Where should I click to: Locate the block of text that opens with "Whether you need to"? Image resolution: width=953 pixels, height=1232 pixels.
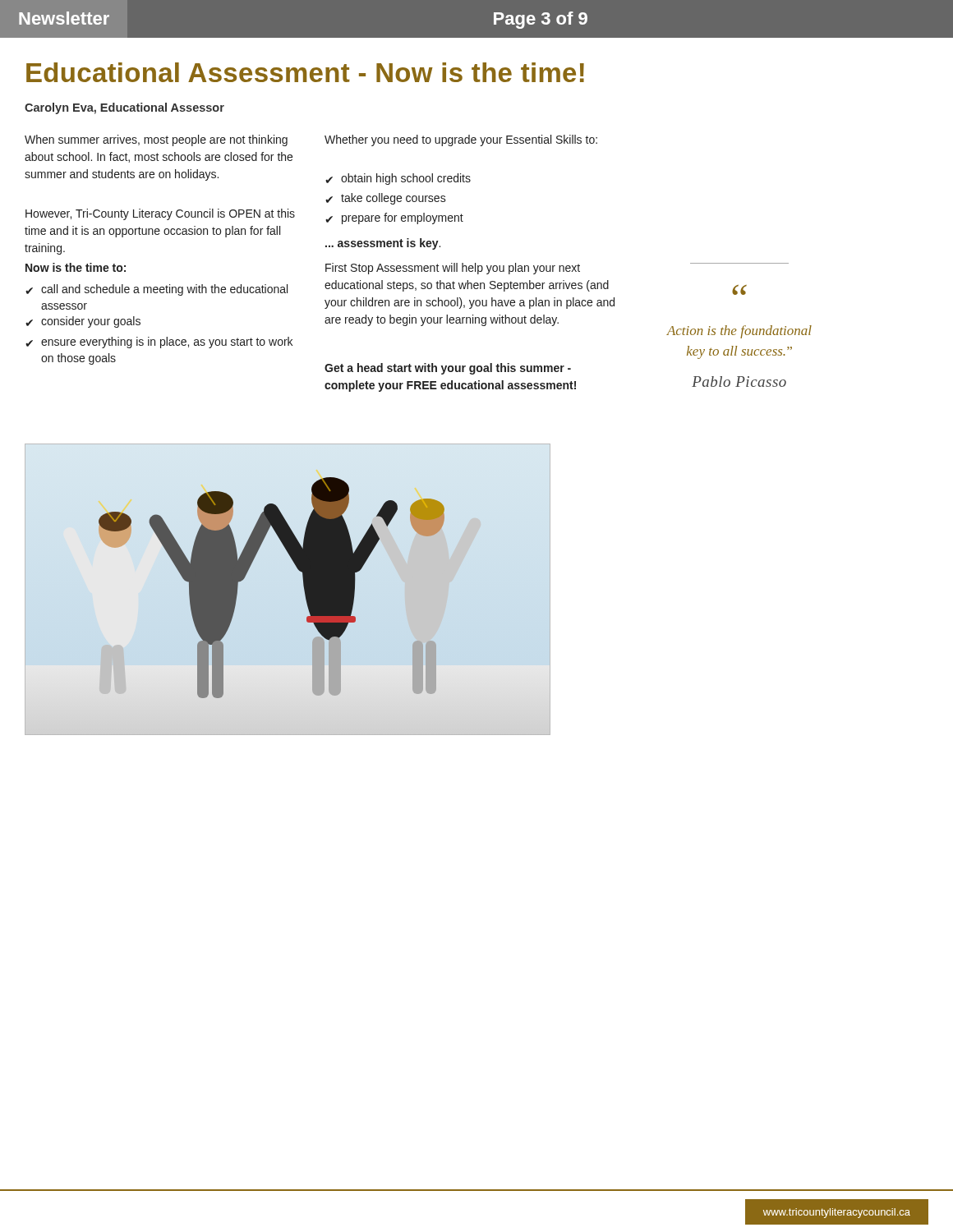[x=461, y=140]
